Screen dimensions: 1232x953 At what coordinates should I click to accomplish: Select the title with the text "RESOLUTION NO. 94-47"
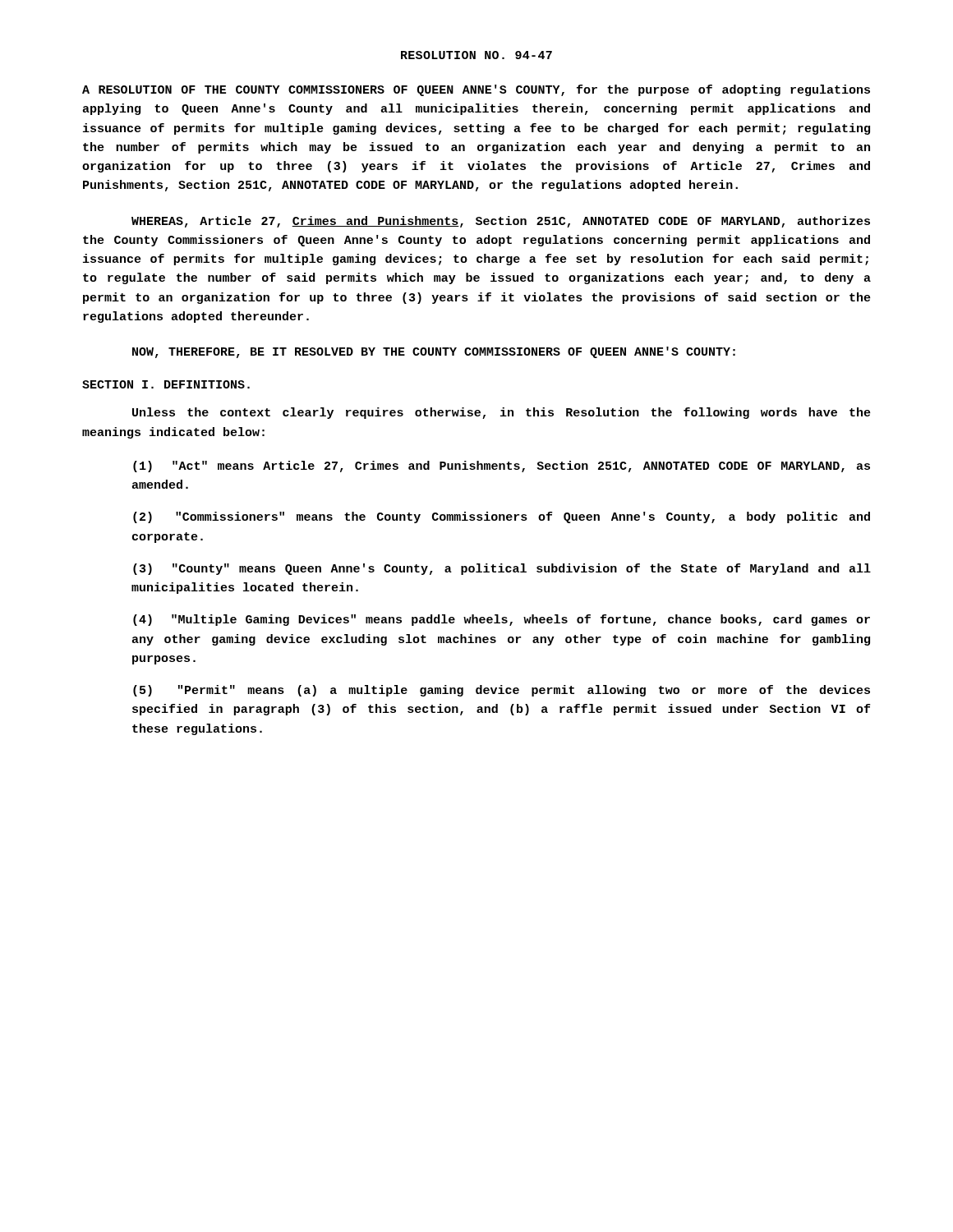(x=476, y=56)
